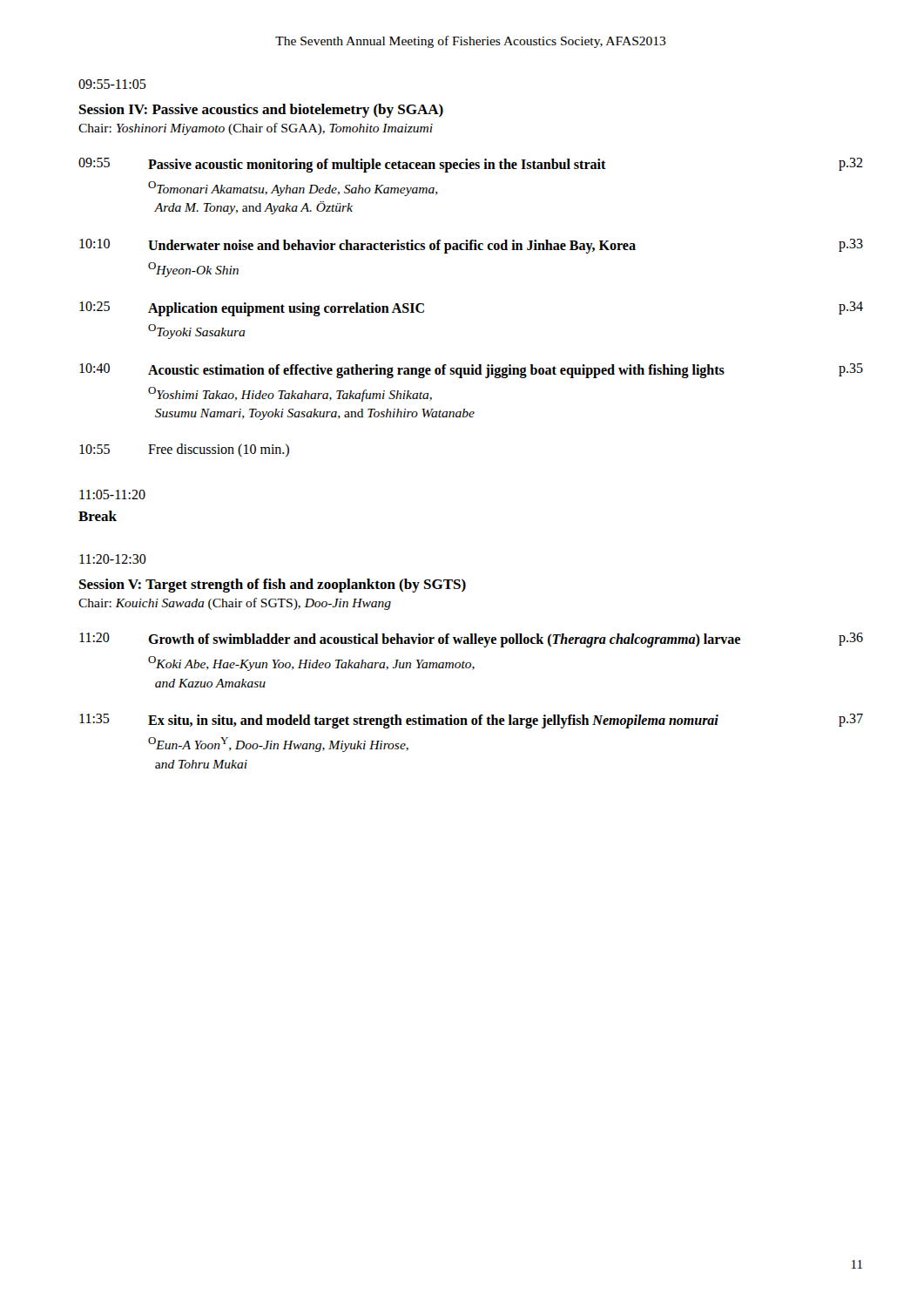
Task: Point to the block beginning "09:55 Passive acoustic monitoring of"
Action: (x=471, y=165)
